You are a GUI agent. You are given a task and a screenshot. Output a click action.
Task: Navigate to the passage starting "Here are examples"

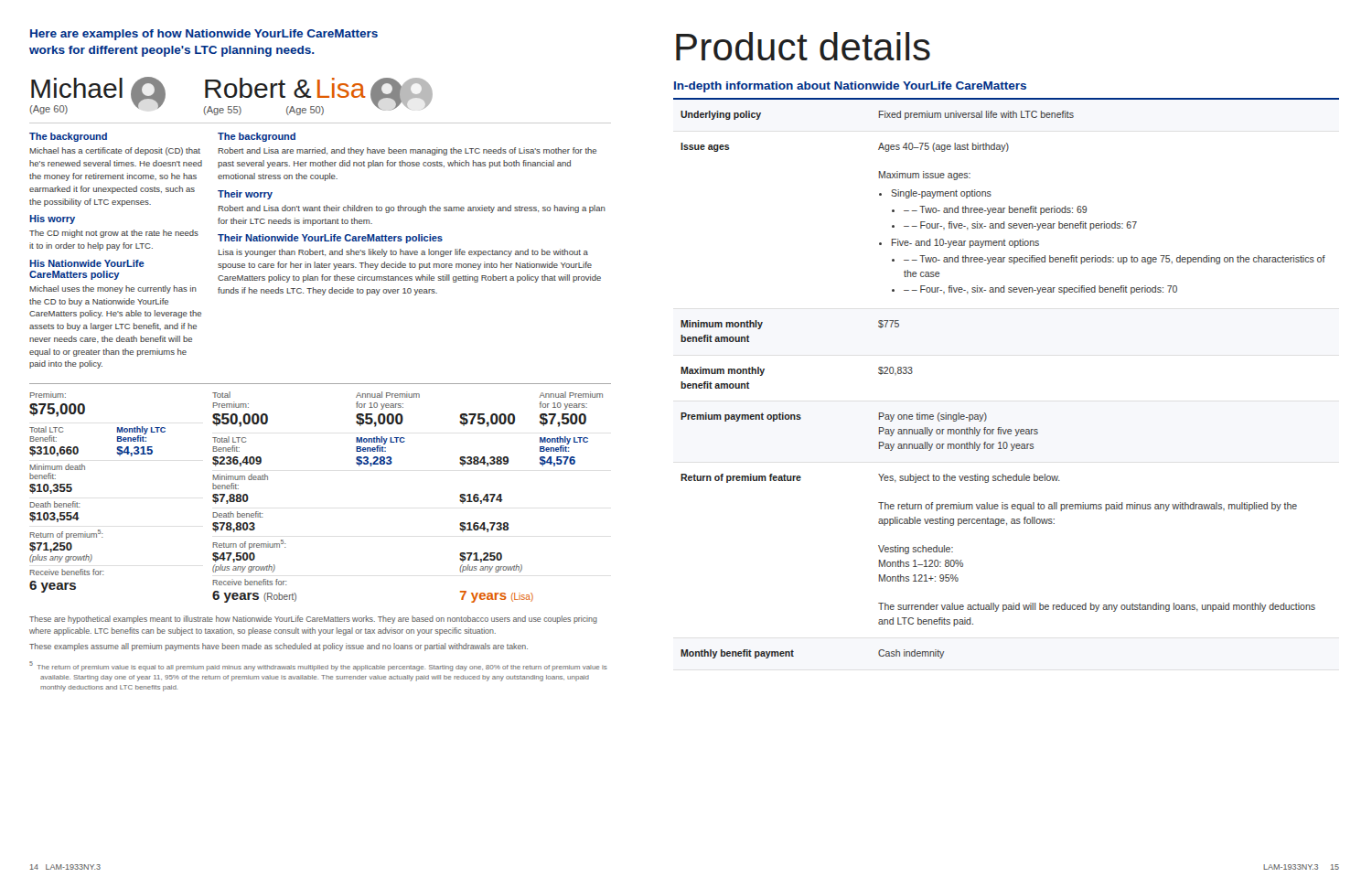coord(204,42)
